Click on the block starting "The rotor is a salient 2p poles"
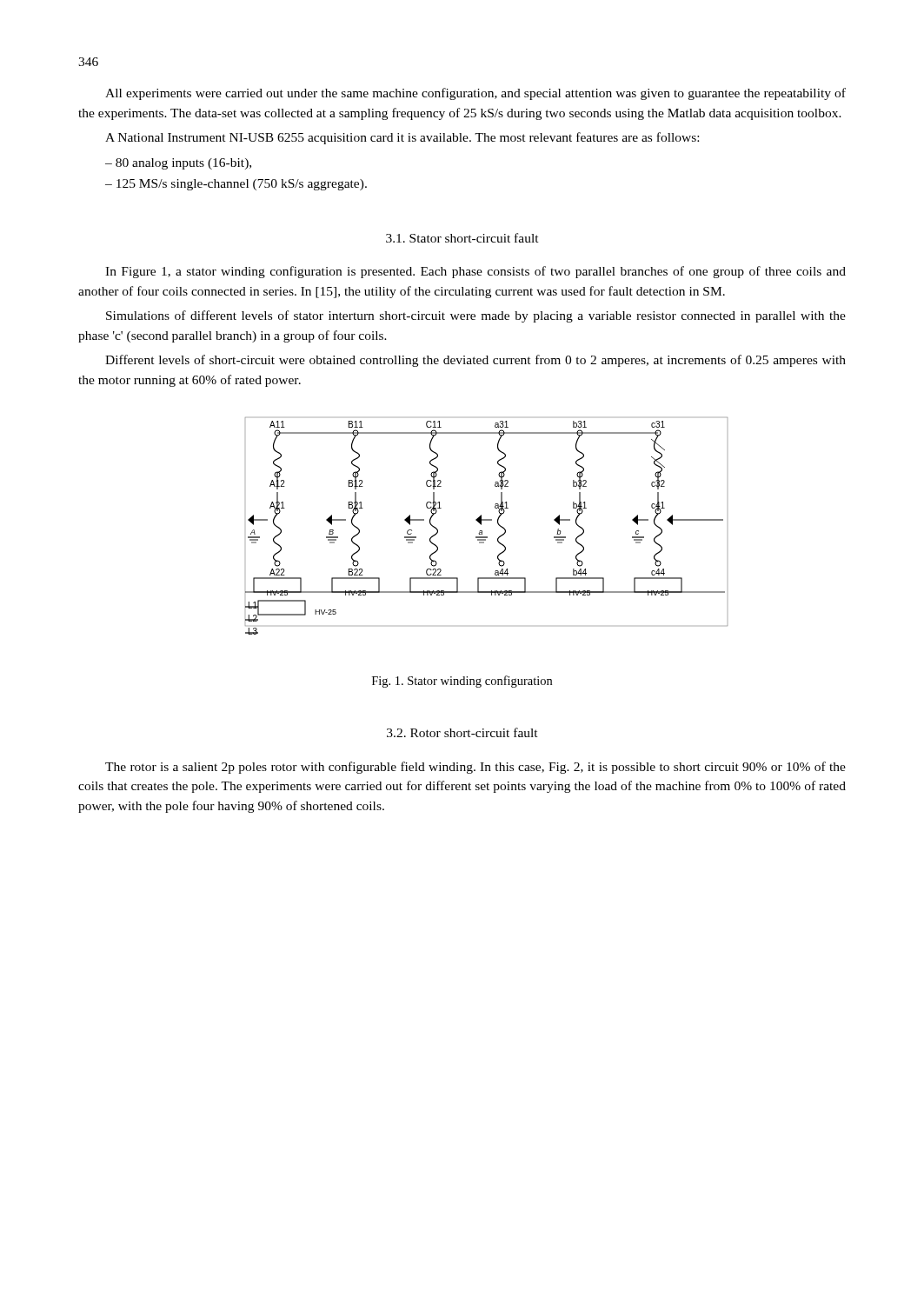The image size is (924, 1304). point(462,785)
